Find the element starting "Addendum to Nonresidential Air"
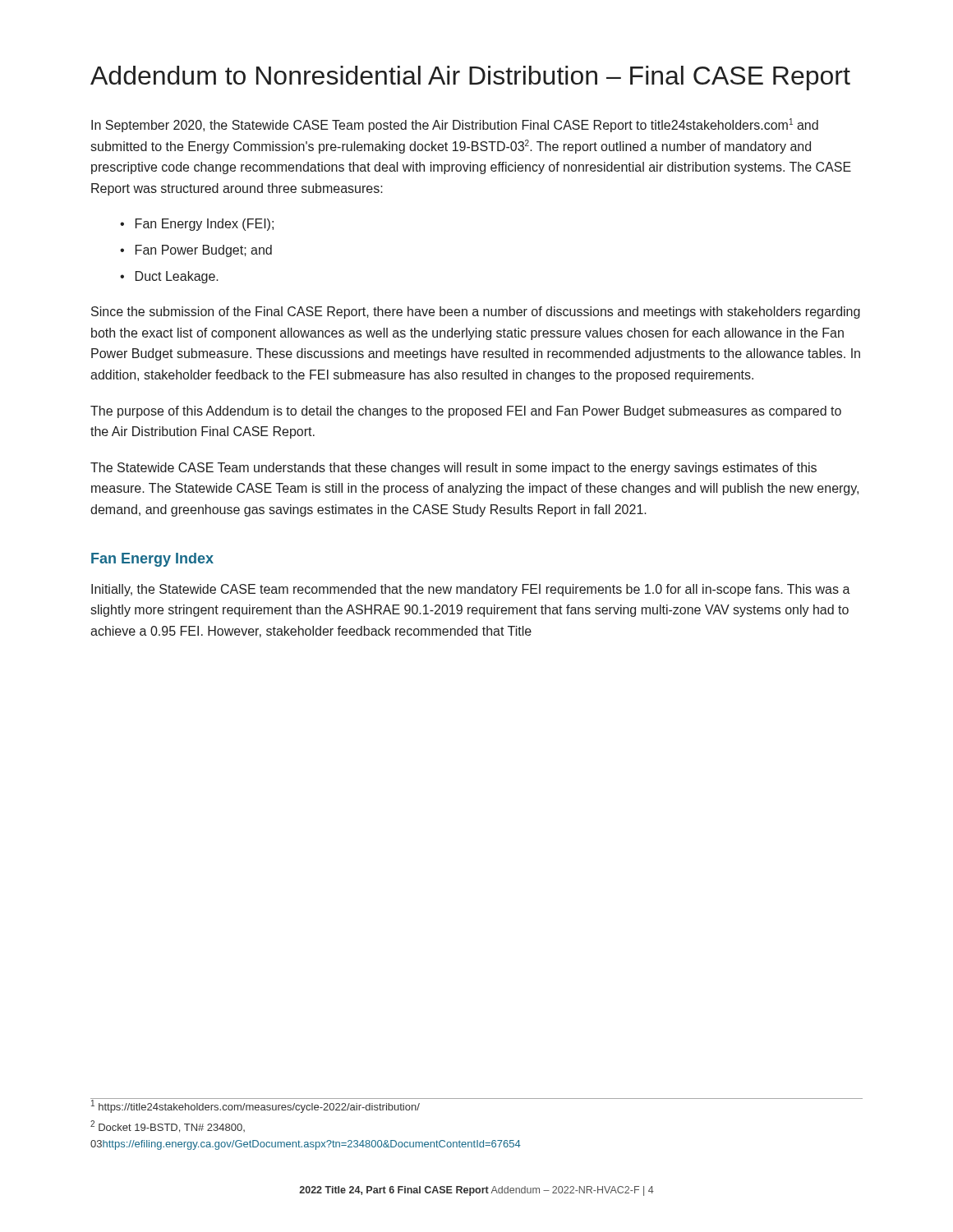The image size is (953, 1232). (x=470, y=76)
